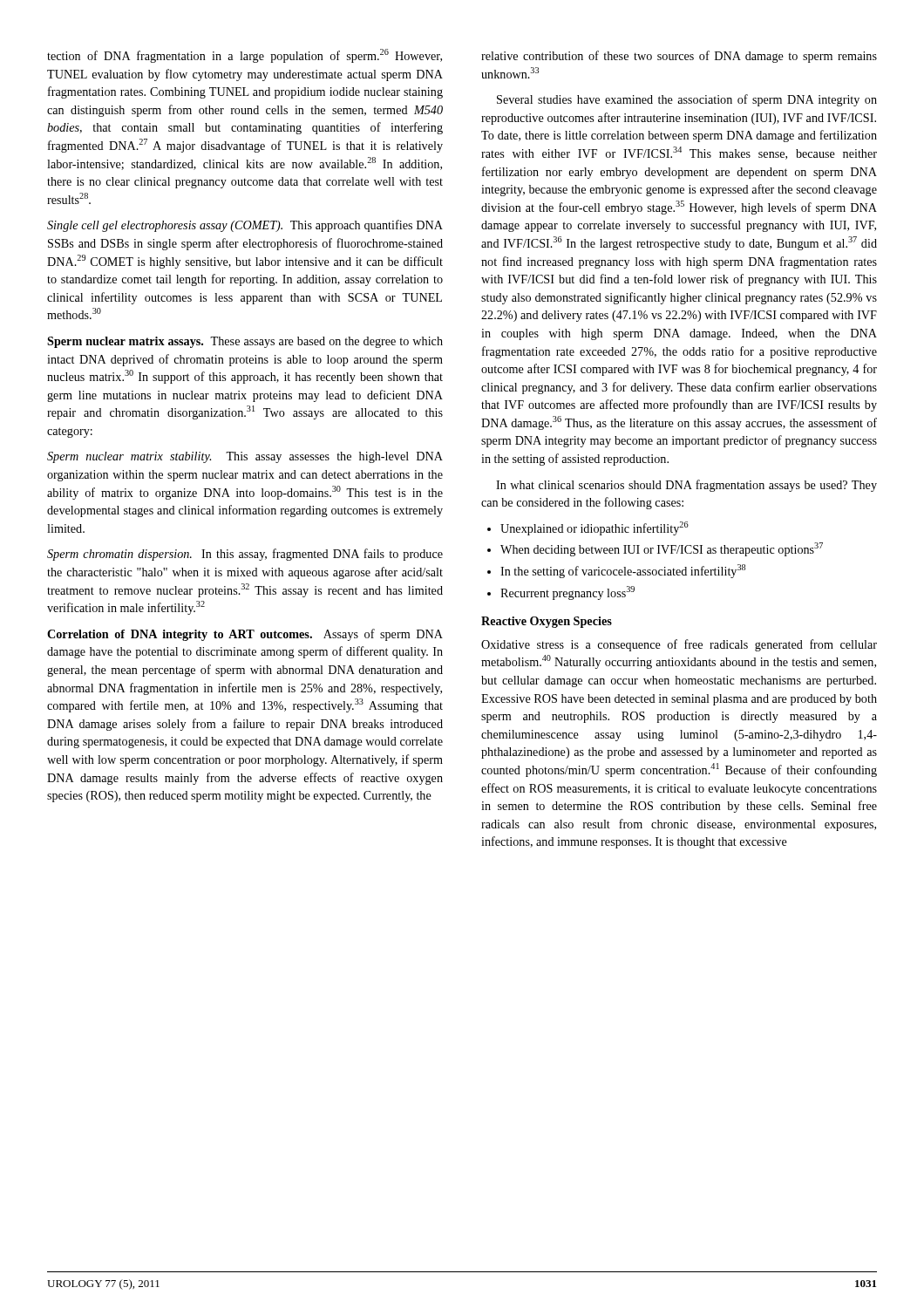The width and height of the screenshot is (924, 1308).
Task: Select the region starting "Oxidative stress is a consequence of free"
Action: pos(679,743)
